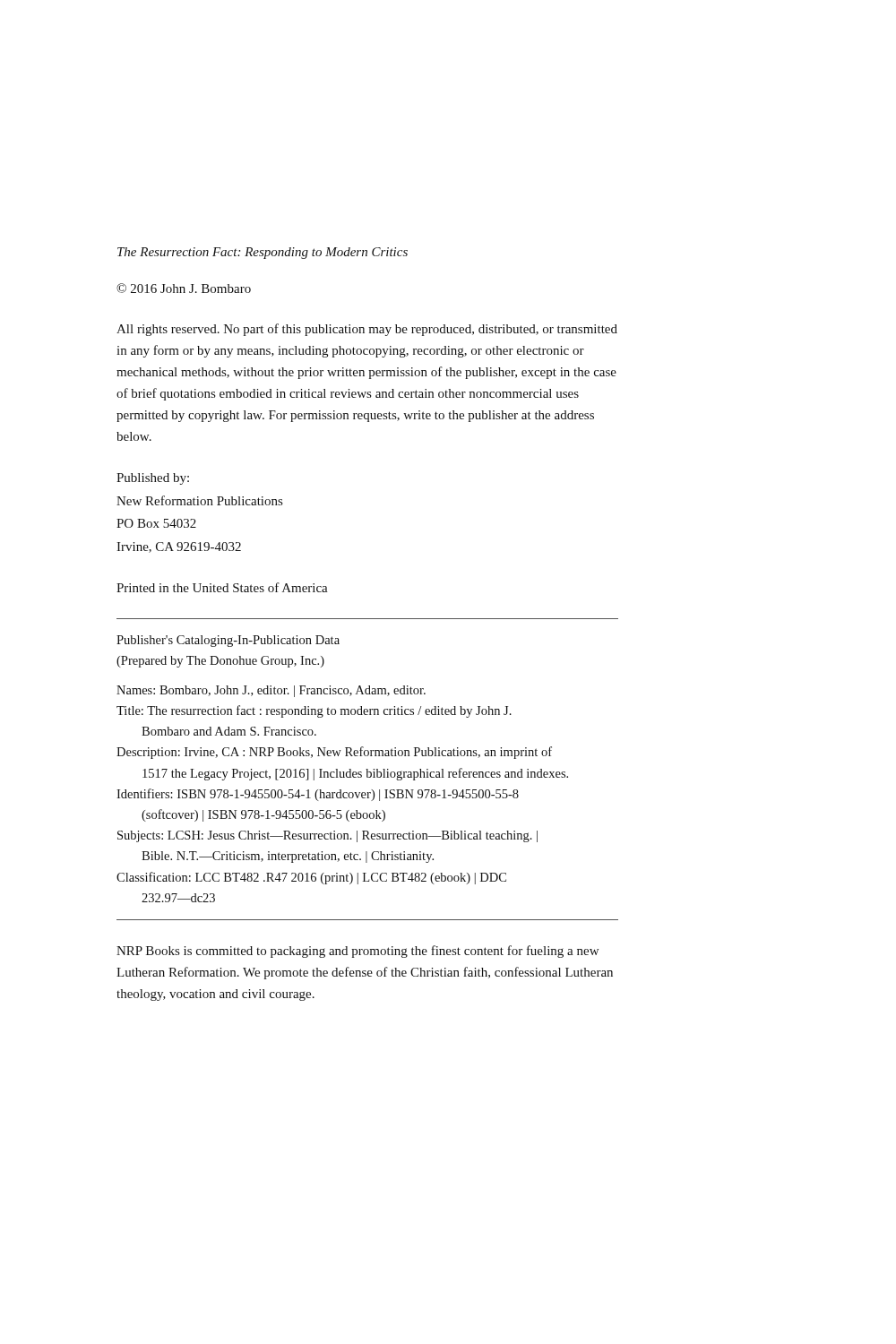Point to the title beginning "The Resurrection Fact: Responding to Modern"
Screen dimensions: 1344x896
262,252
